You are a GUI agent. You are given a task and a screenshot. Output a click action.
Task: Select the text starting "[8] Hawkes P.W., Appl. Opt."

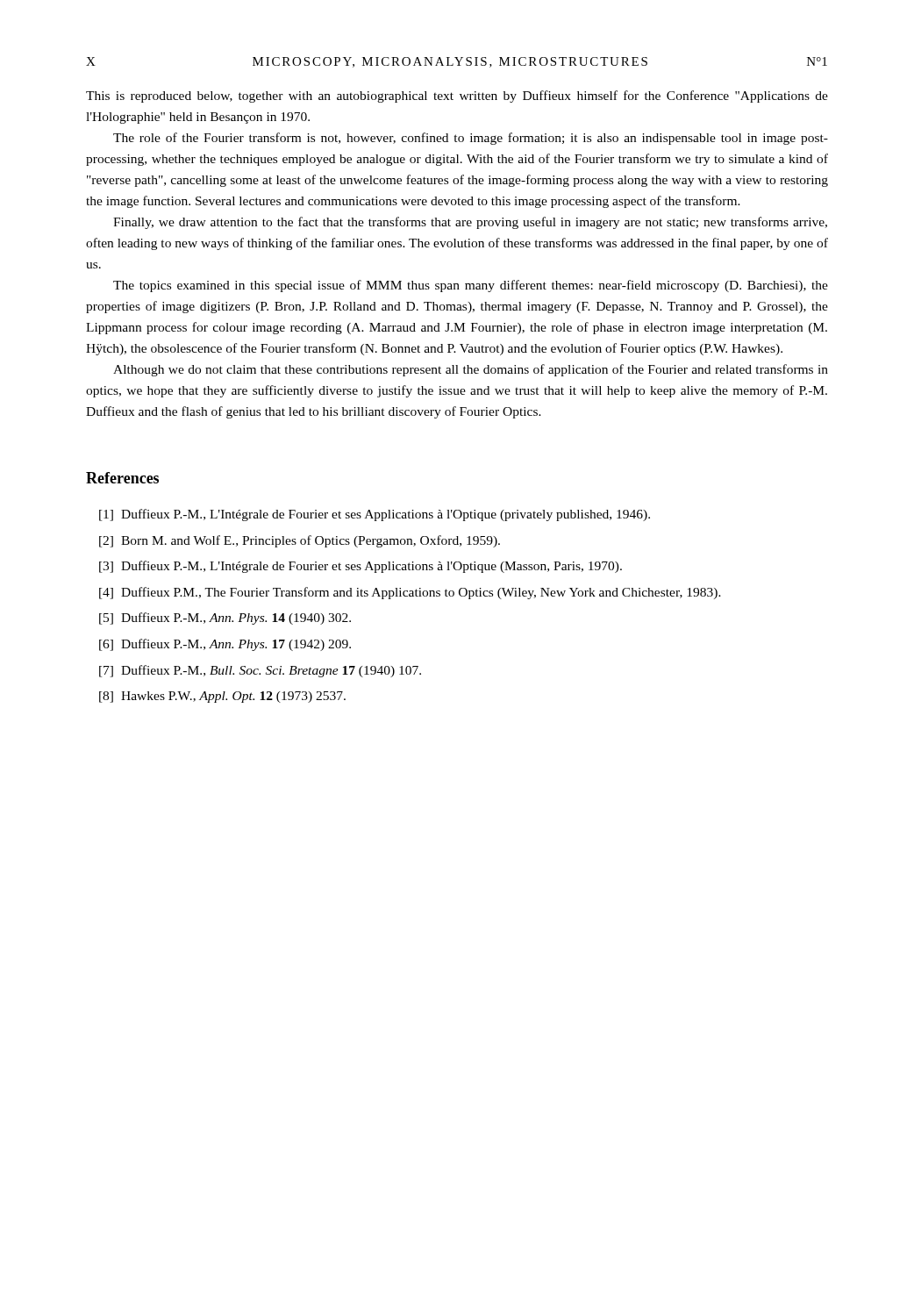click(x=222, y=697)
